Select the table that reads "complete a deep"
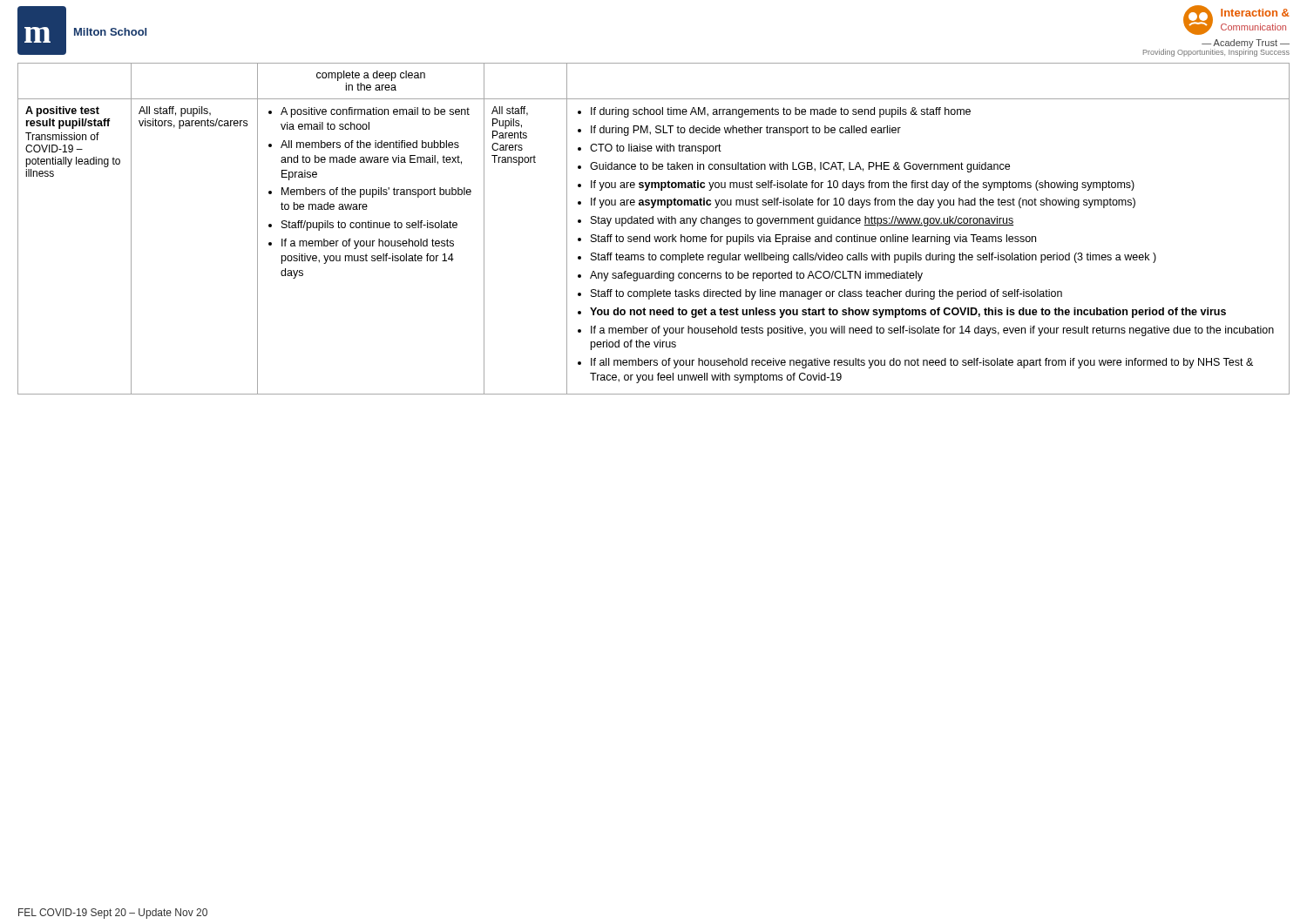1307x924 pixels. [x=654, y=476]
